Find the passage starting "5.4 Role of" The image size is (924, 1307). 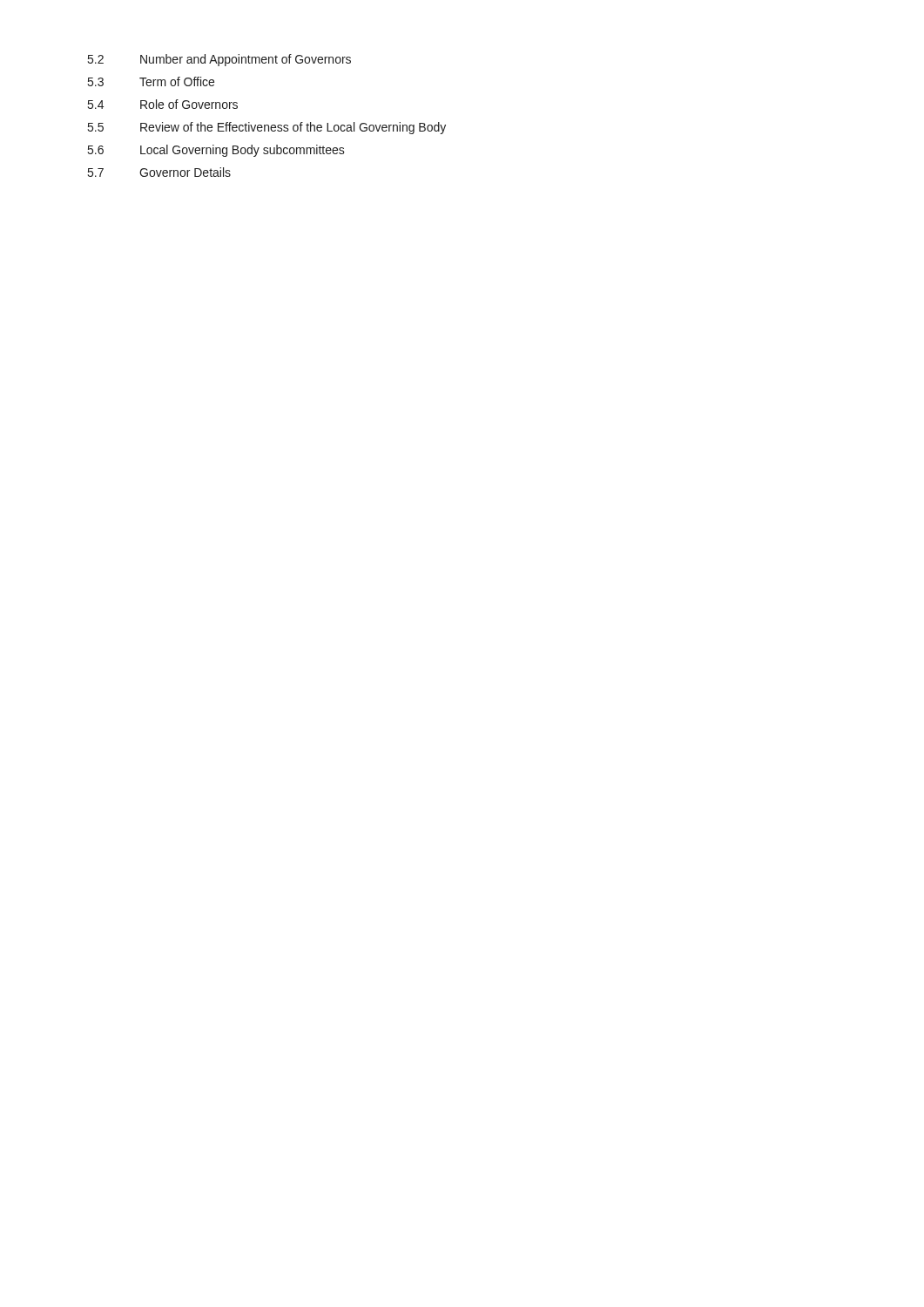(163, 105)
